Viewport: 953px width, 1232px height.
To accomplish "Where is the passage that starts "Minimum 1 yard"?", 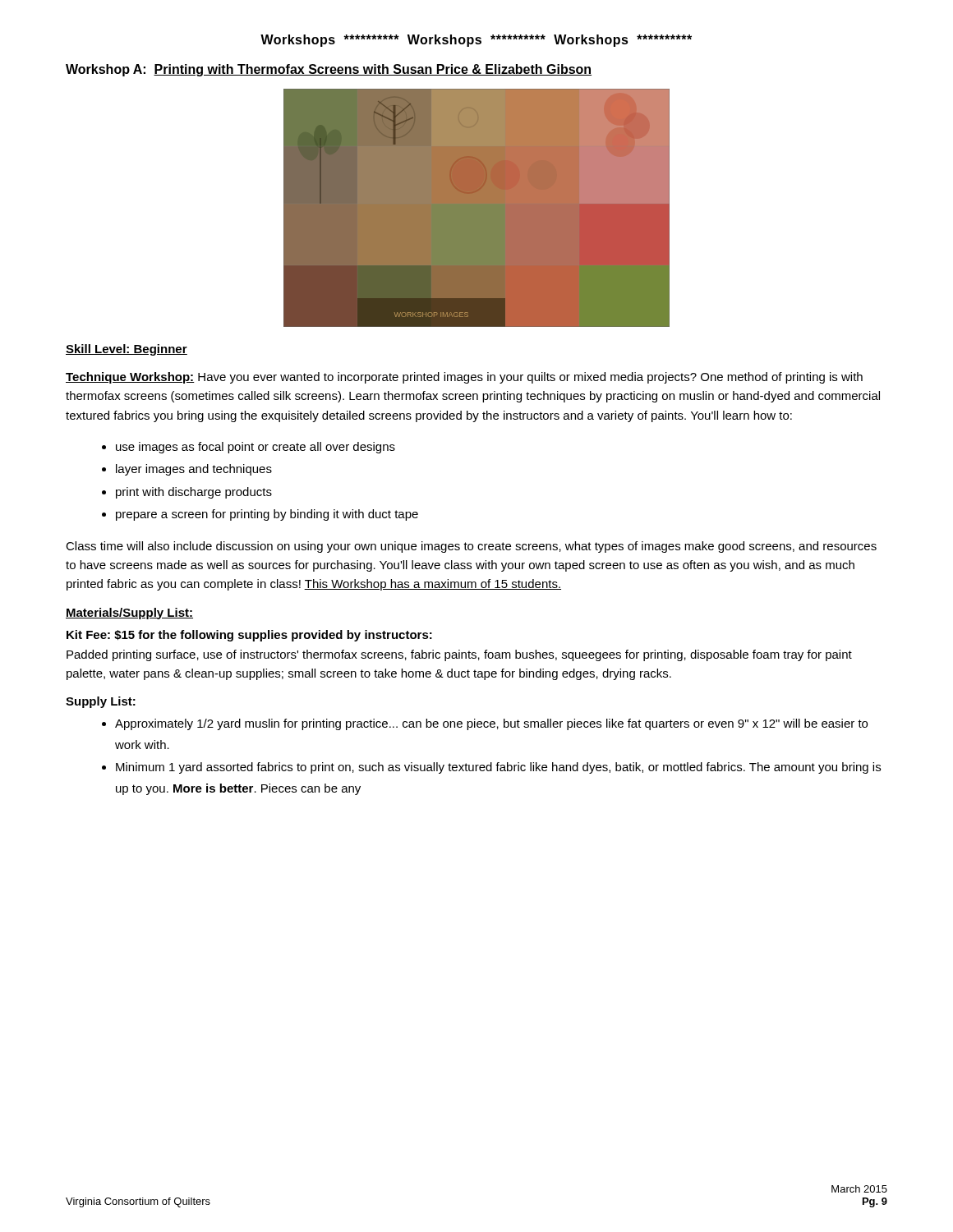I will 498,777.
